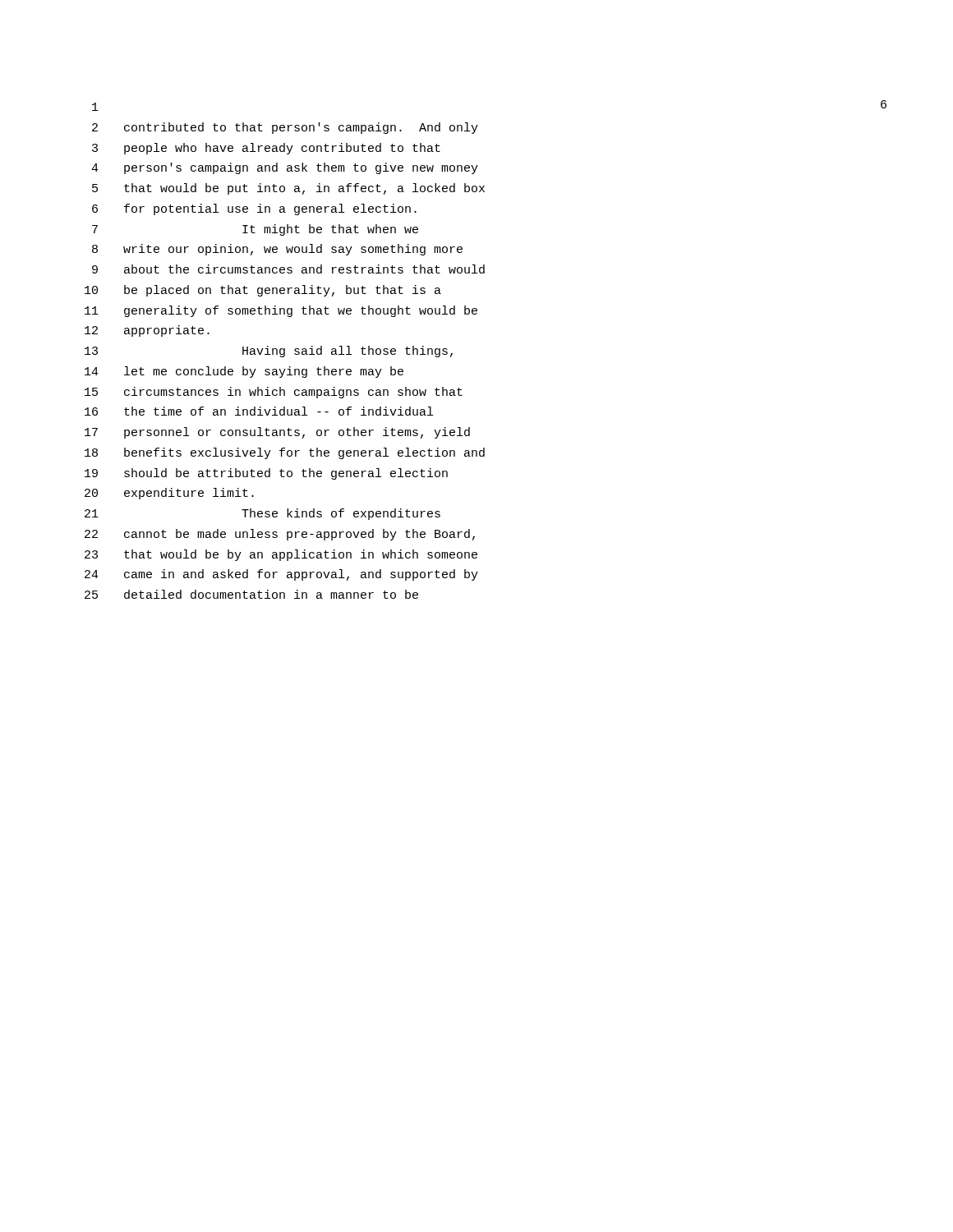Screen dimensions: 1232x953
Task: Select the text block containing "15 circumstances in"
Action: click(274, 393)
